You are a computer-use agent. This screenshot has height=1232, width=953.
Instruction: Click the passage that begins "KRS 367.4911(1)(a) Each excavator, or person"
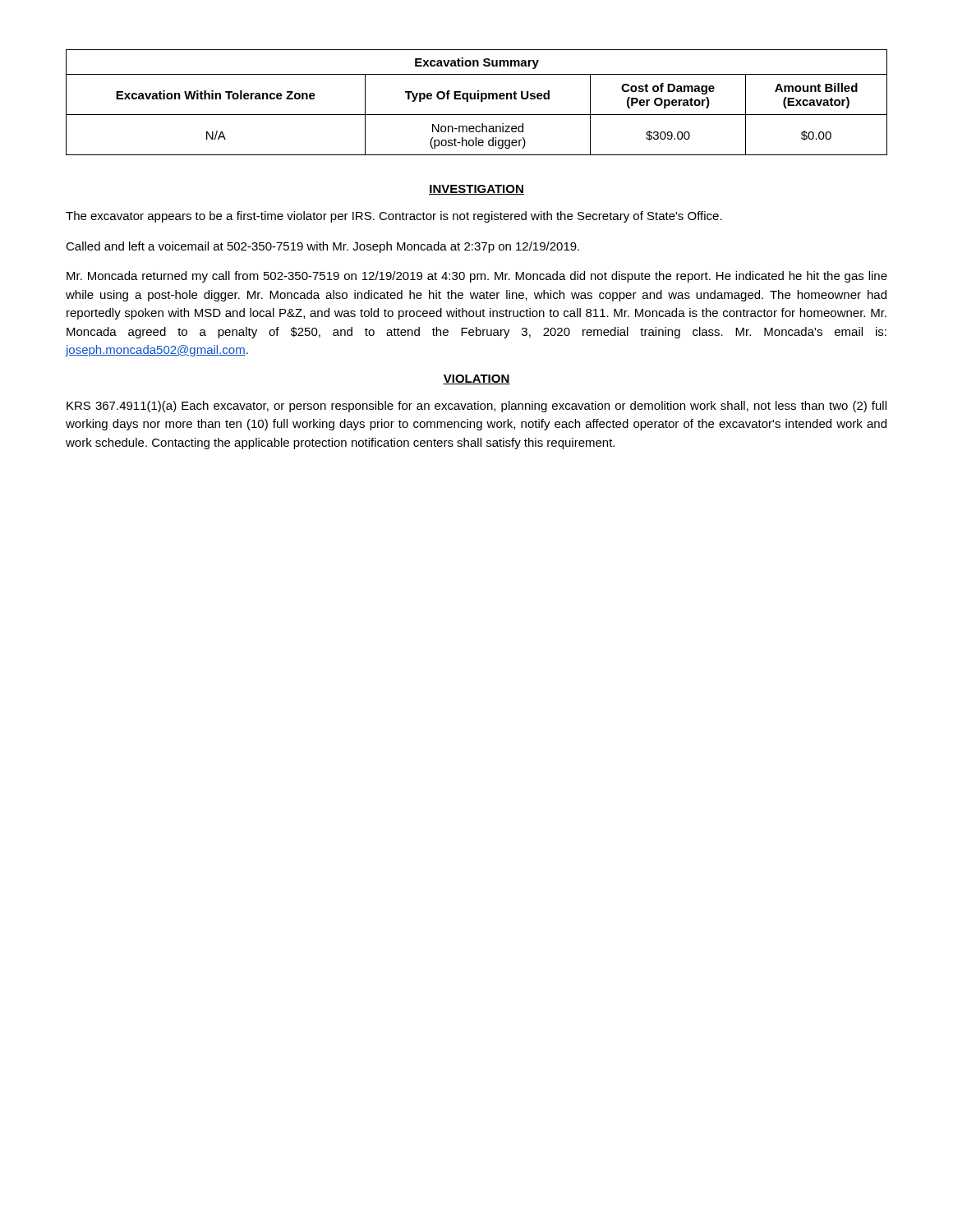476,423
